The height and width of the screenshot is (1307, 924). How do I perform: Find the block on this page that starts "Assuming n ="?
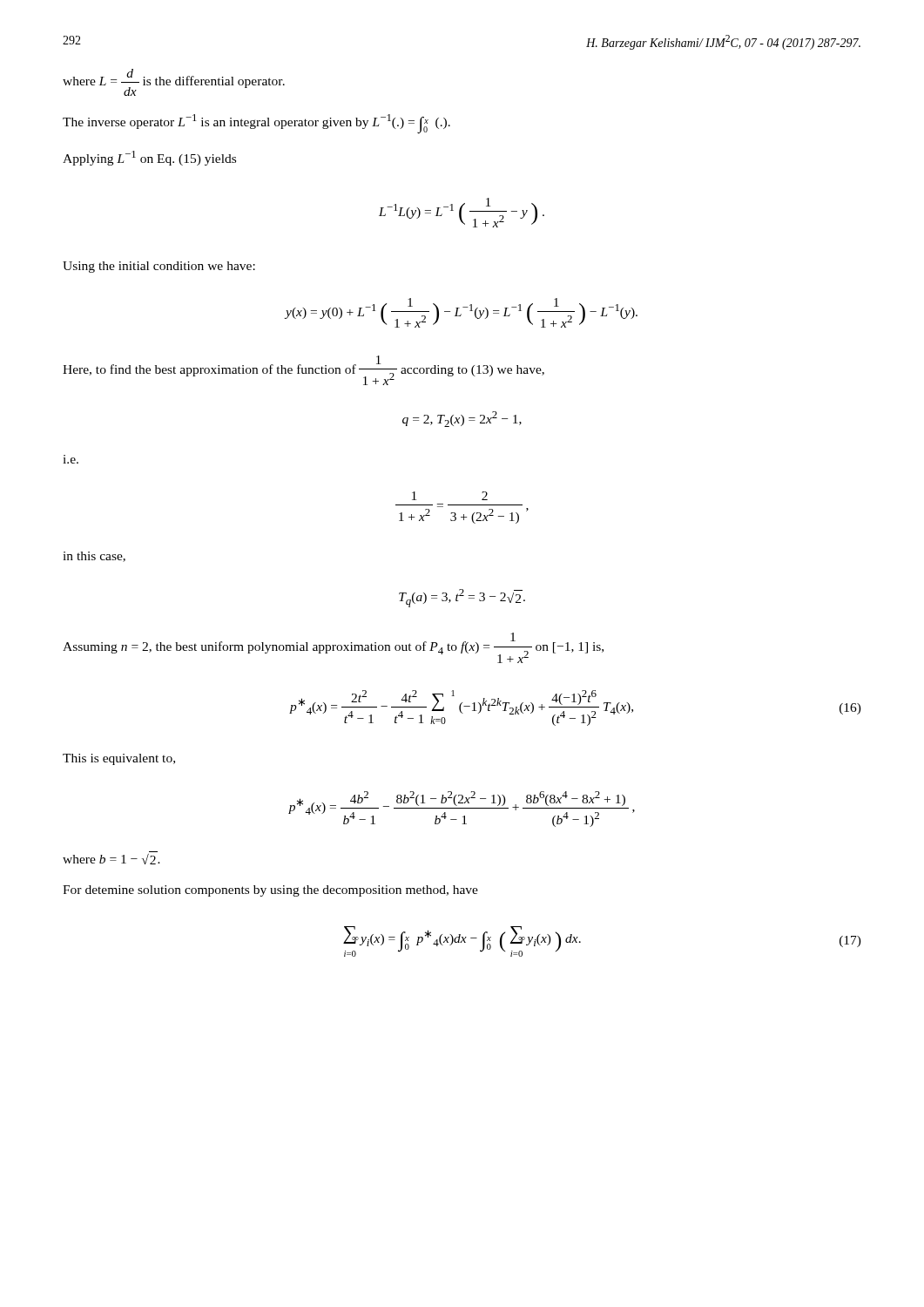tap(334, 648)
